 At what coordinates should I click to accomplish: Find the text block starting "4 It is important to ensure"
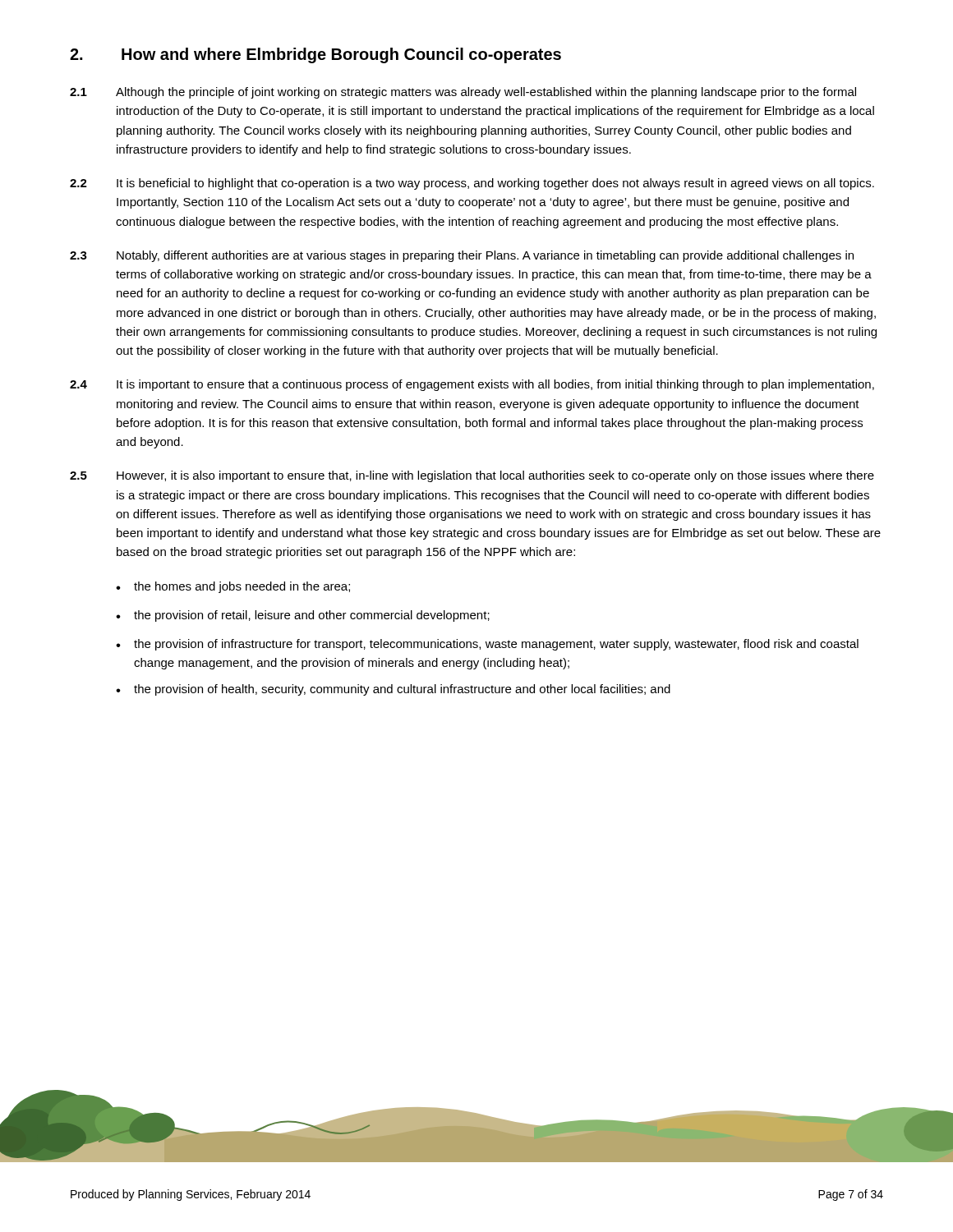click(x=476, y=413)
